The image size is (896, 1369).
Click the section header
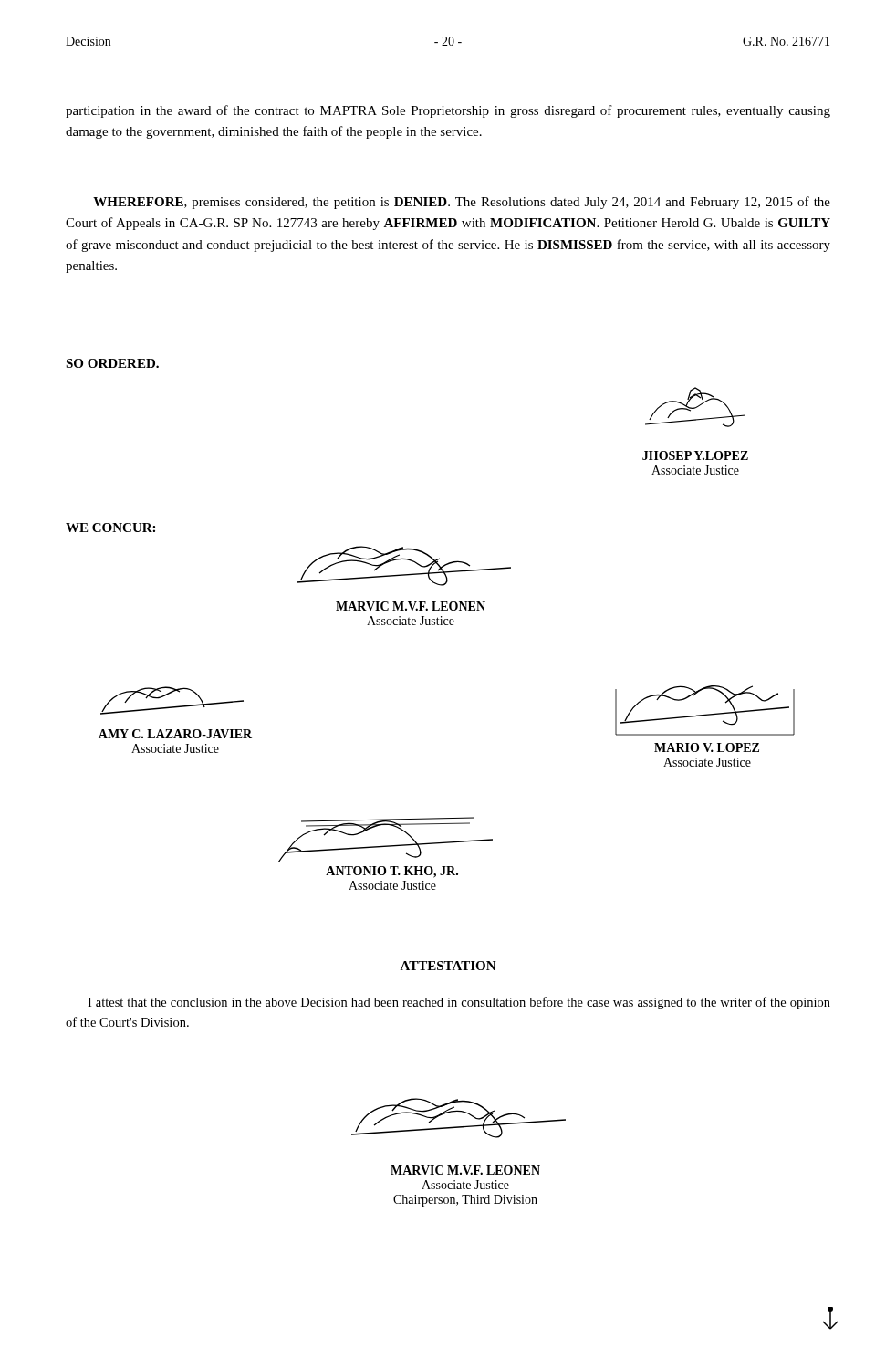[448, 966]
